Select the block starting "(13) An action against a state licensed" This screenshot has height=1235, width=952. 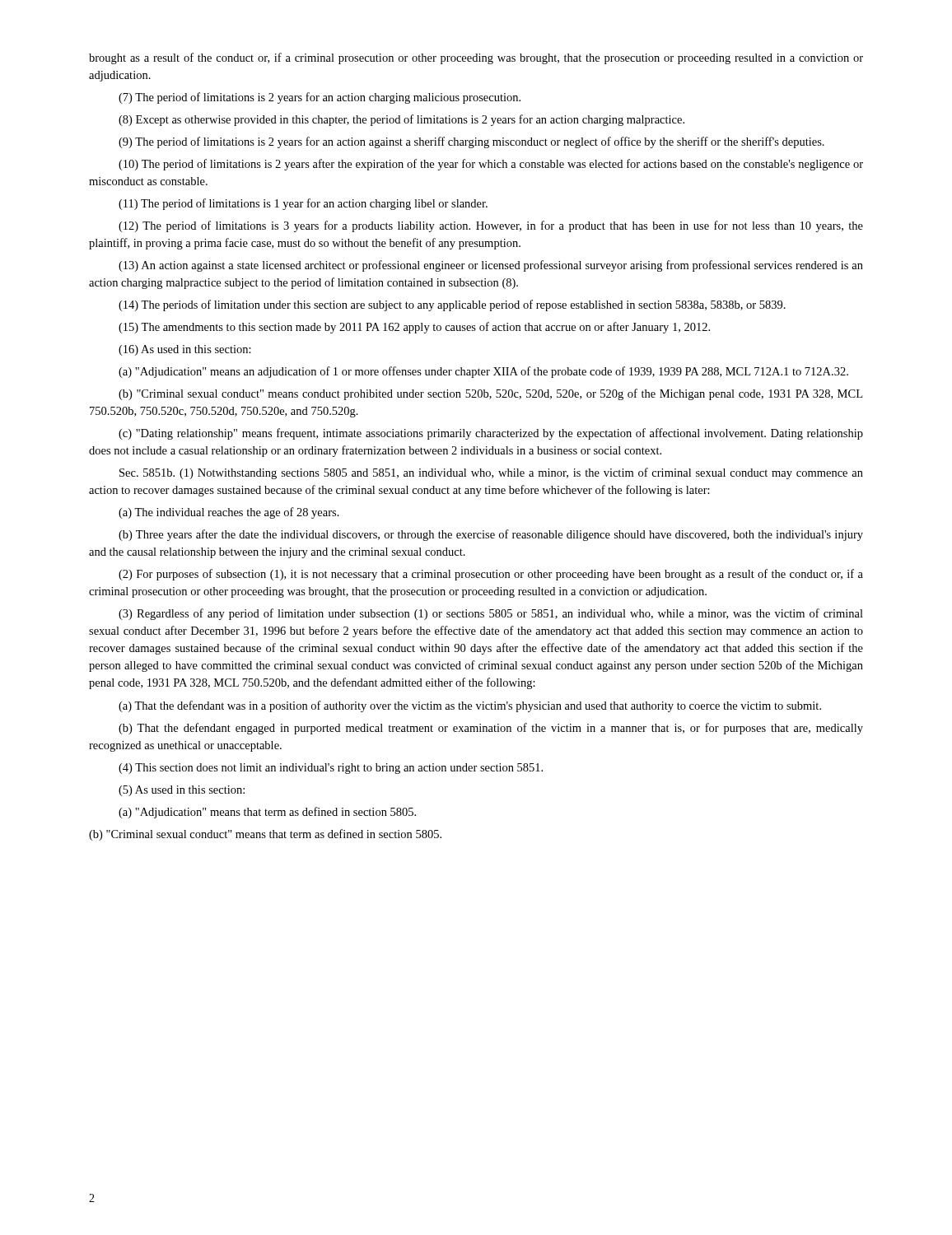pos(476,274)
